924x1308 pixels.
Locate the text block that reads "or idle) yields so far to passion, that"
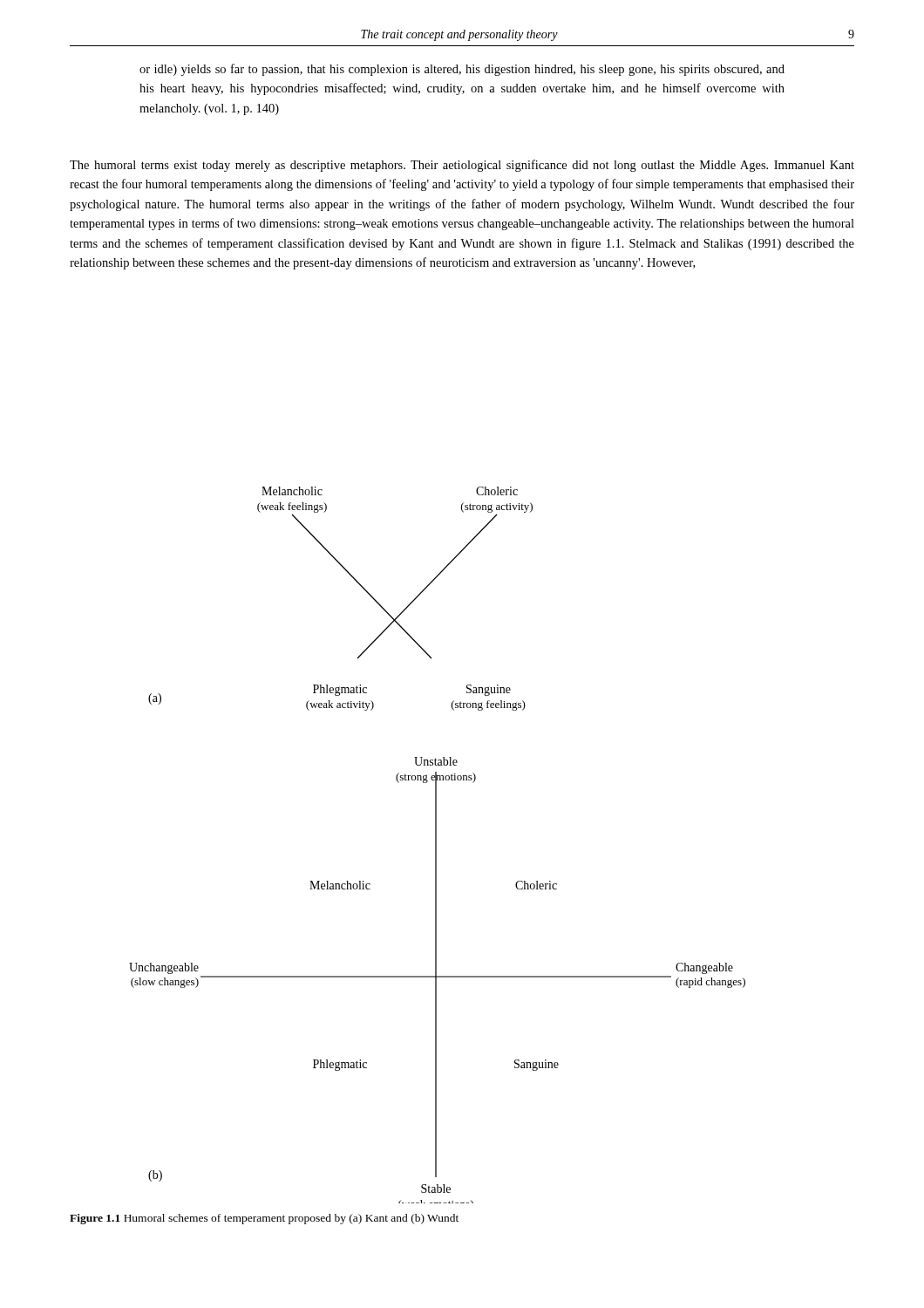tap(462, 88)
